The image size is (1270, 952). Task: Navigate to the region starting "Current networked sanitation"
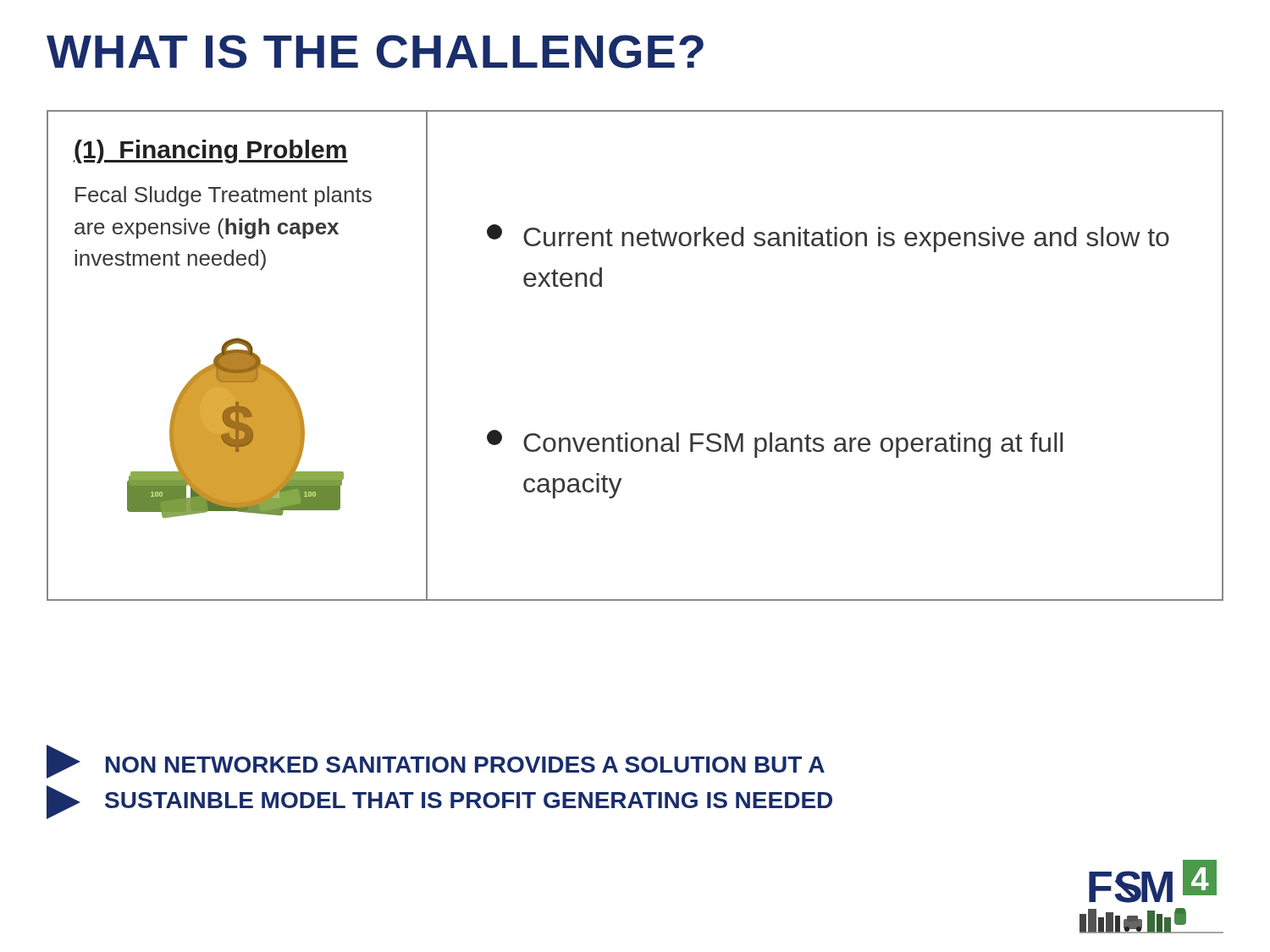[829, 257]
